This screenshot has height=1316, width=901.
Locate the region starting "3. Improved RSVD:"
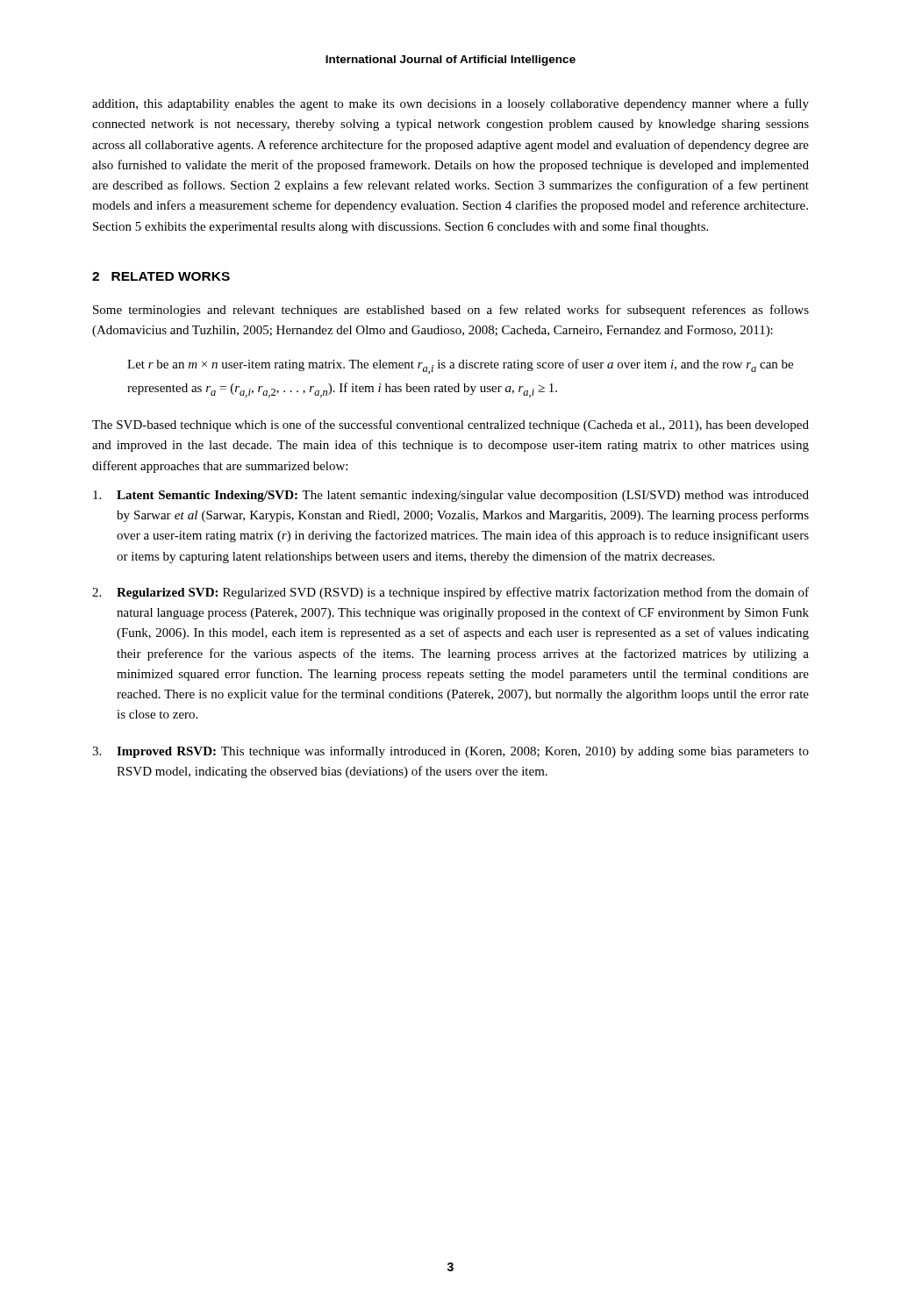(x=450, y=761)
